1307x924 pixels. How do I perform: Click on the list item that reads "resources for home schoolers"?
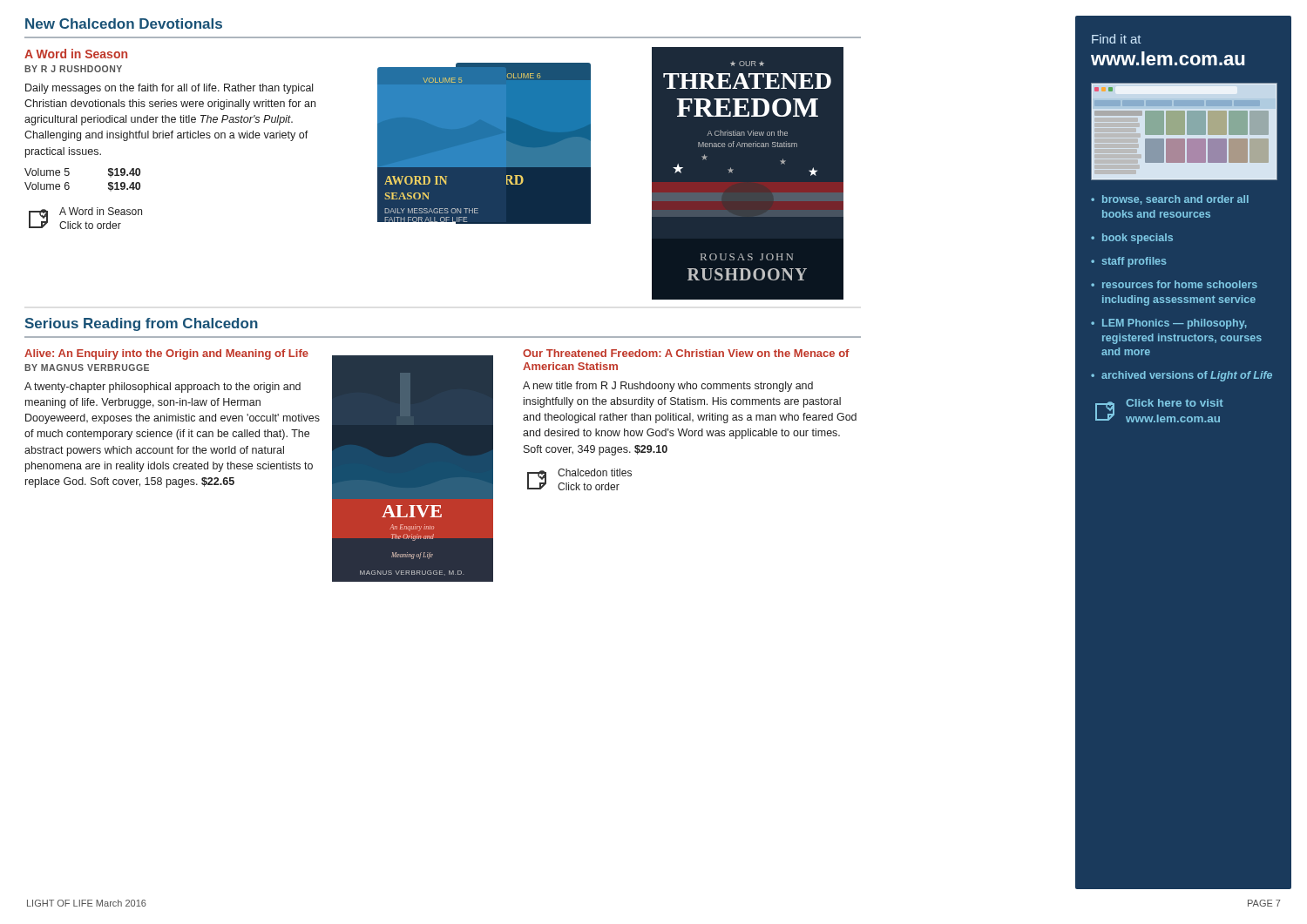pos(1183,292)
